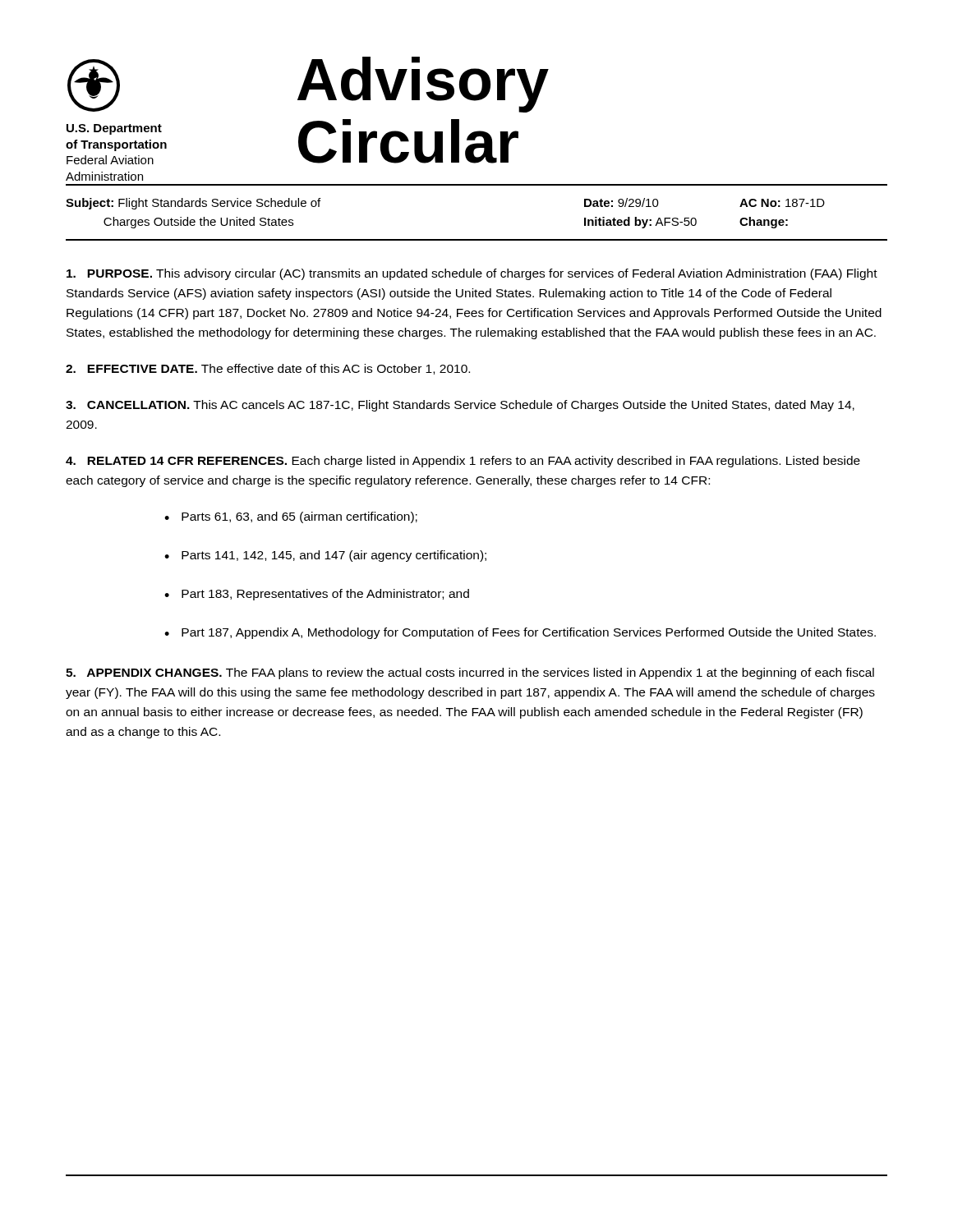Screen dimensions: 1232x953
Task: Locate the region starting "RELATED 14 CFR"
Action: (x=463, y=470)
